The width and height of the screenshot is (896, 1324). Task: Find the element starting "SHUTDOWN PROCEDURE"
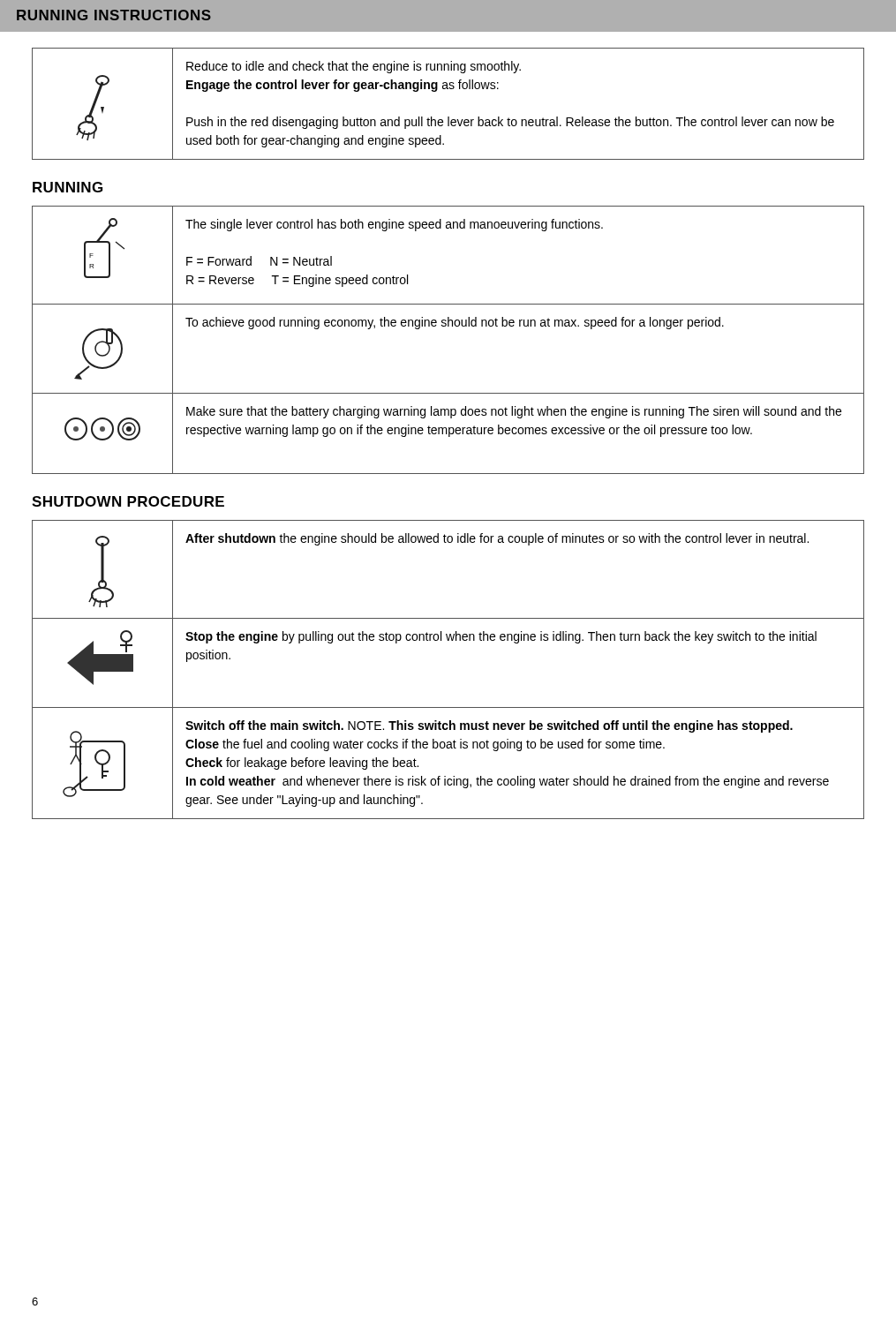128,502
